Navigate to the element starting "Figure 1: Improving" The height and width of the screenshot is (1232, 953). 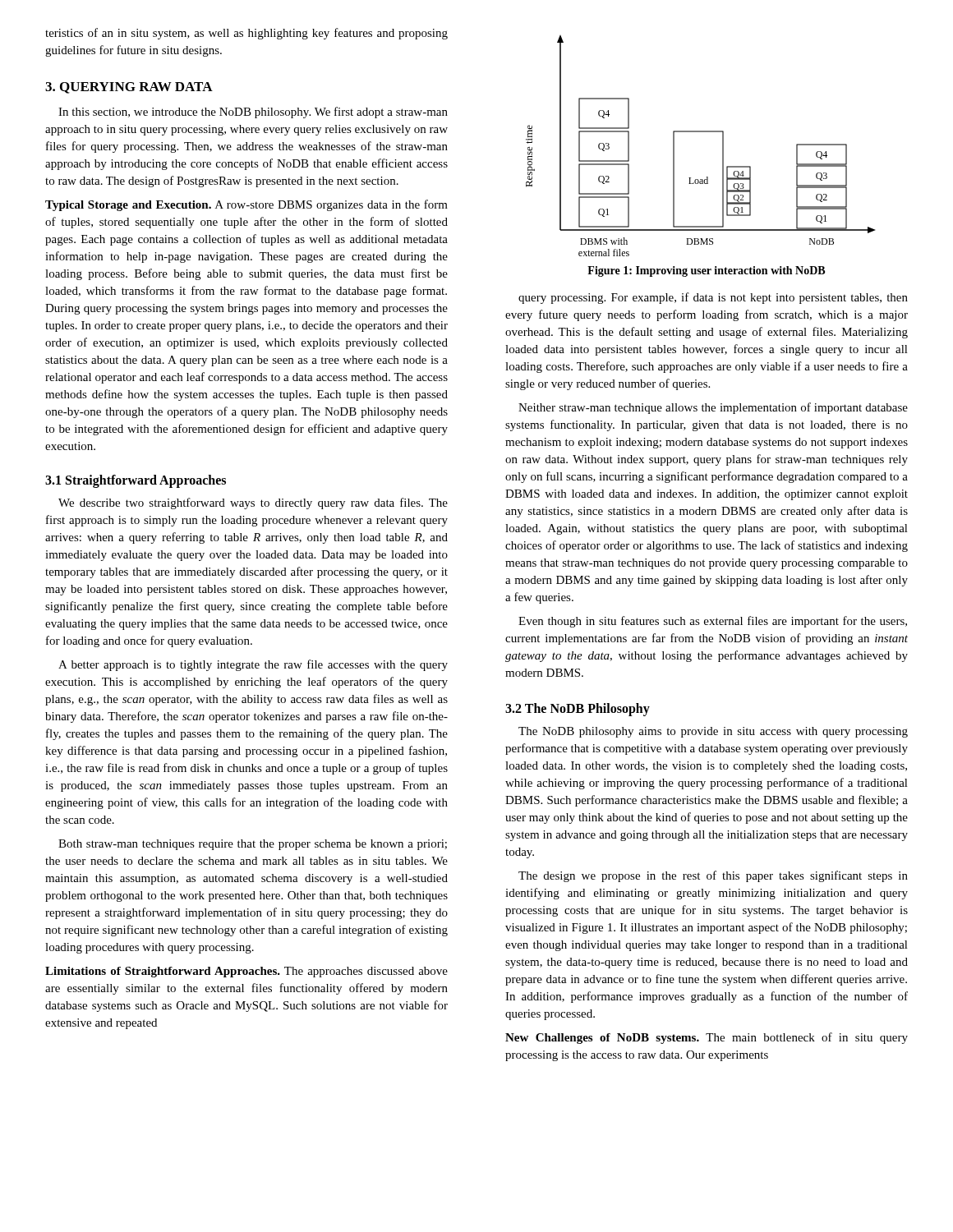707,271
